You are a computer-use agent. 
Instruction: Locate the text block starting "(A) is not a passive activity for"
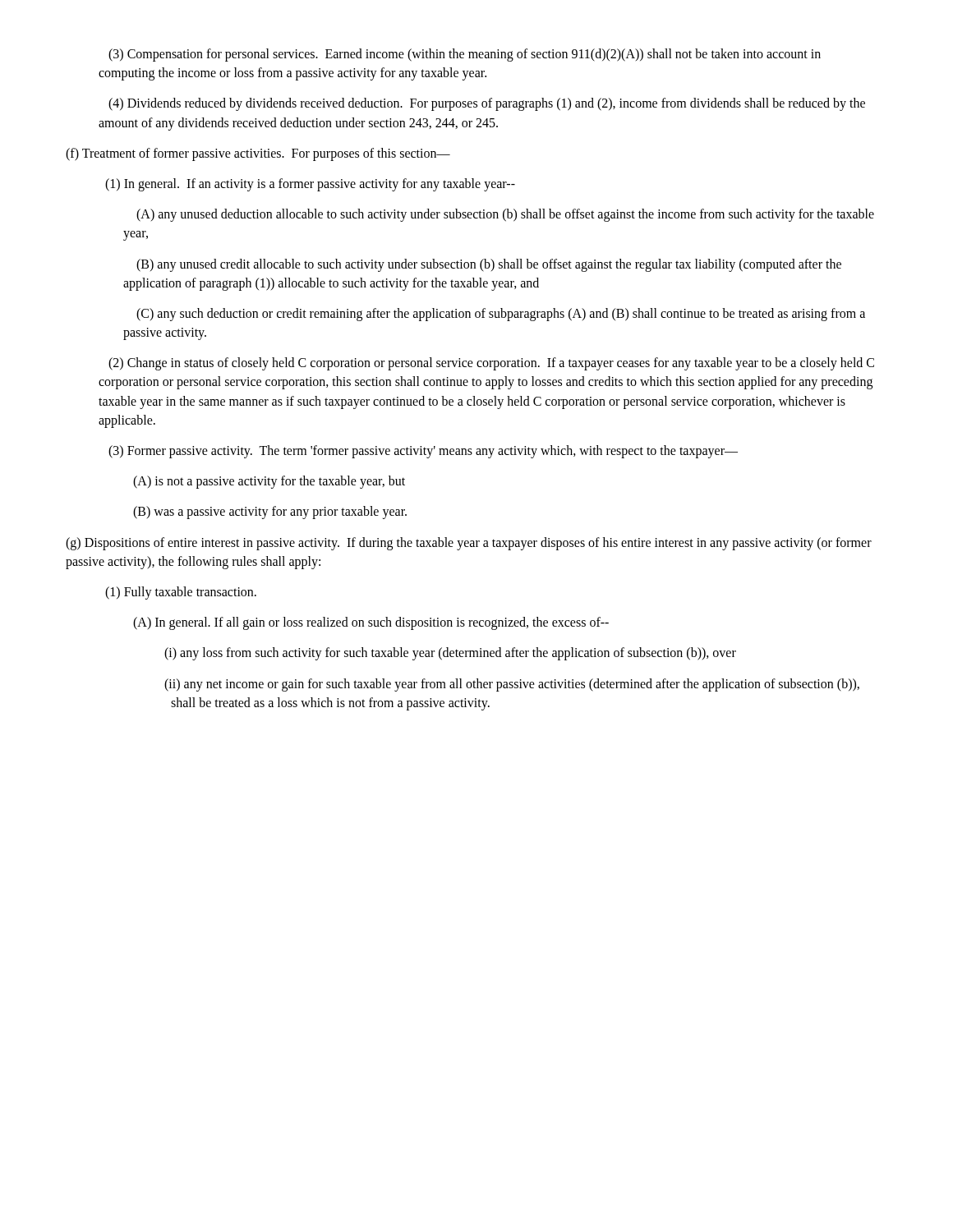click(264, 481)
